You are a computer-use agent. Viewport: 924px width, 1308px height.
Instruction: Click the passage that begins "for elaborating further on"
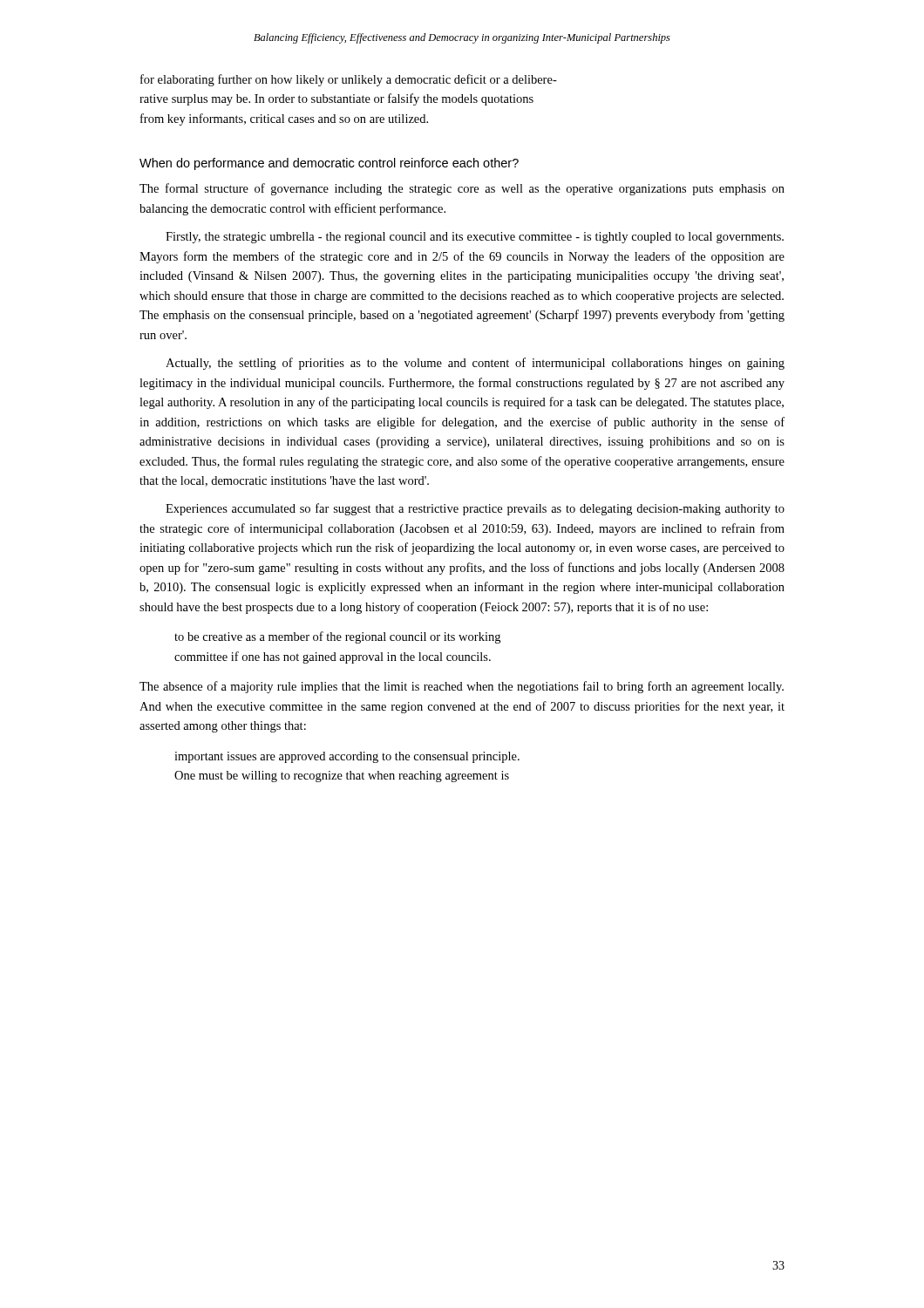click(462, 99)
